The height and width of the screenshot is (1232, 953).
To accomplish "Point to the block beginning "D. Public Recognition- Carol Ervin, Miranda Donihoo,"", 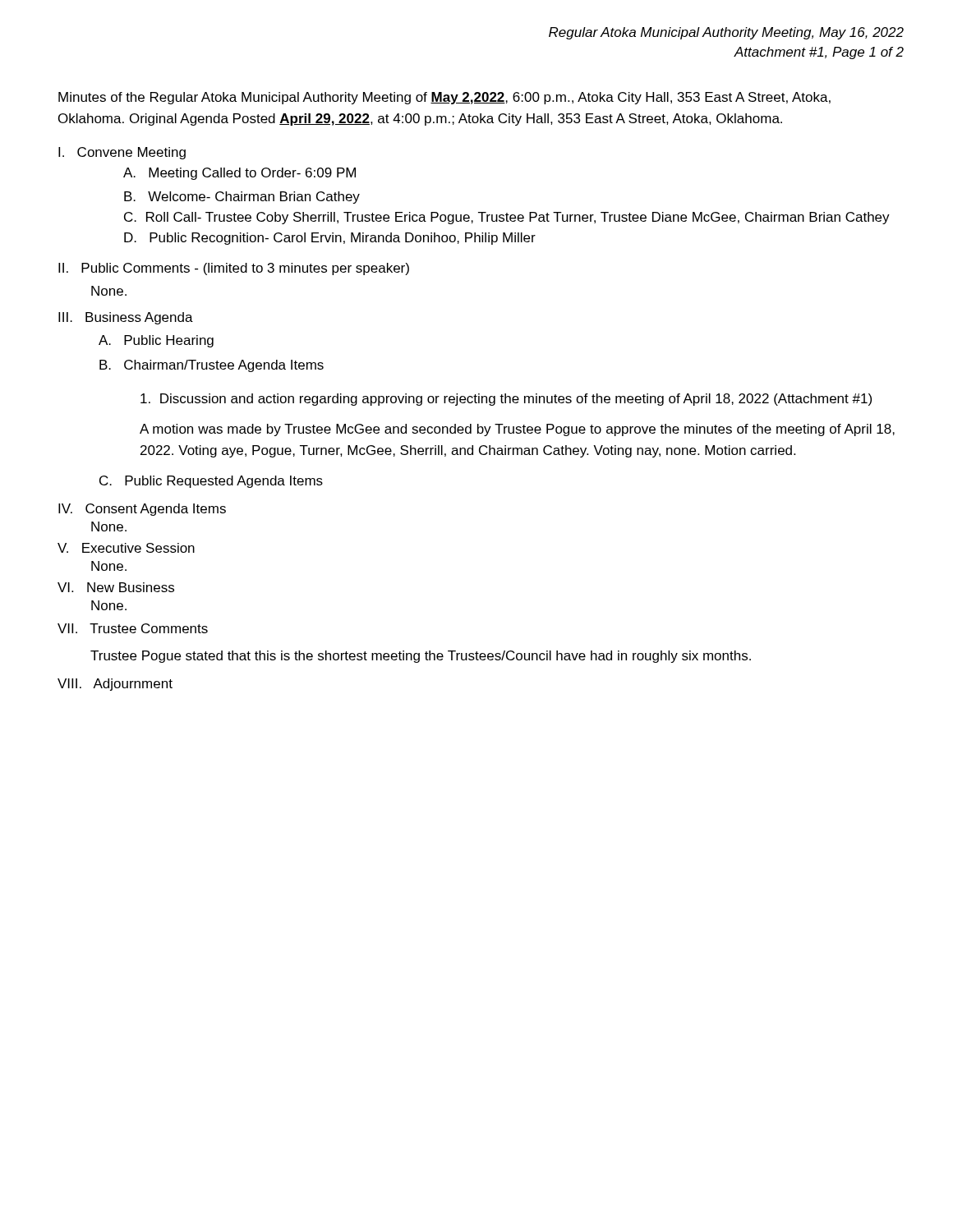I will [x=329, y=238].
